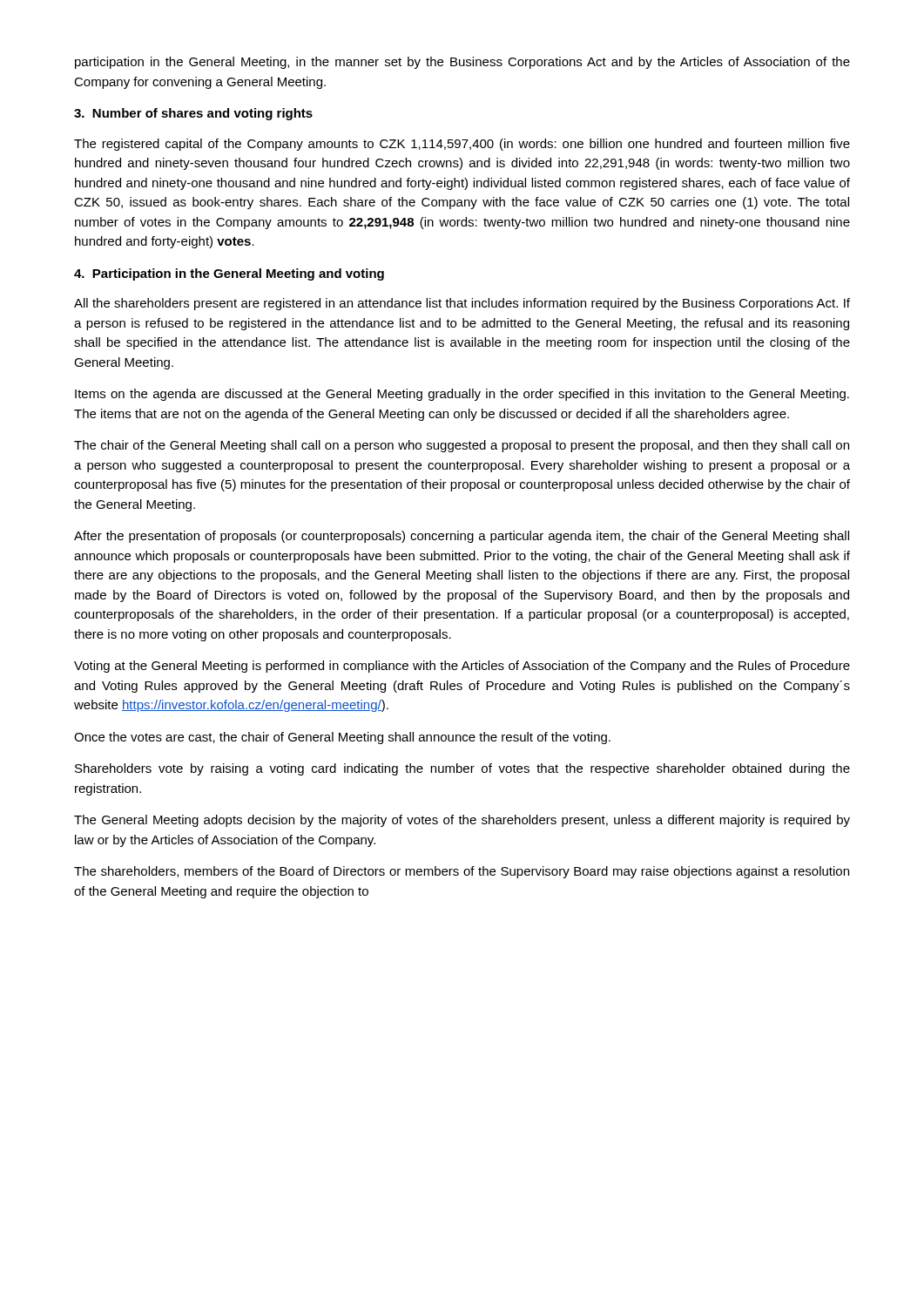Find the block on this page that starts "The shareholders, members of"

462,881
